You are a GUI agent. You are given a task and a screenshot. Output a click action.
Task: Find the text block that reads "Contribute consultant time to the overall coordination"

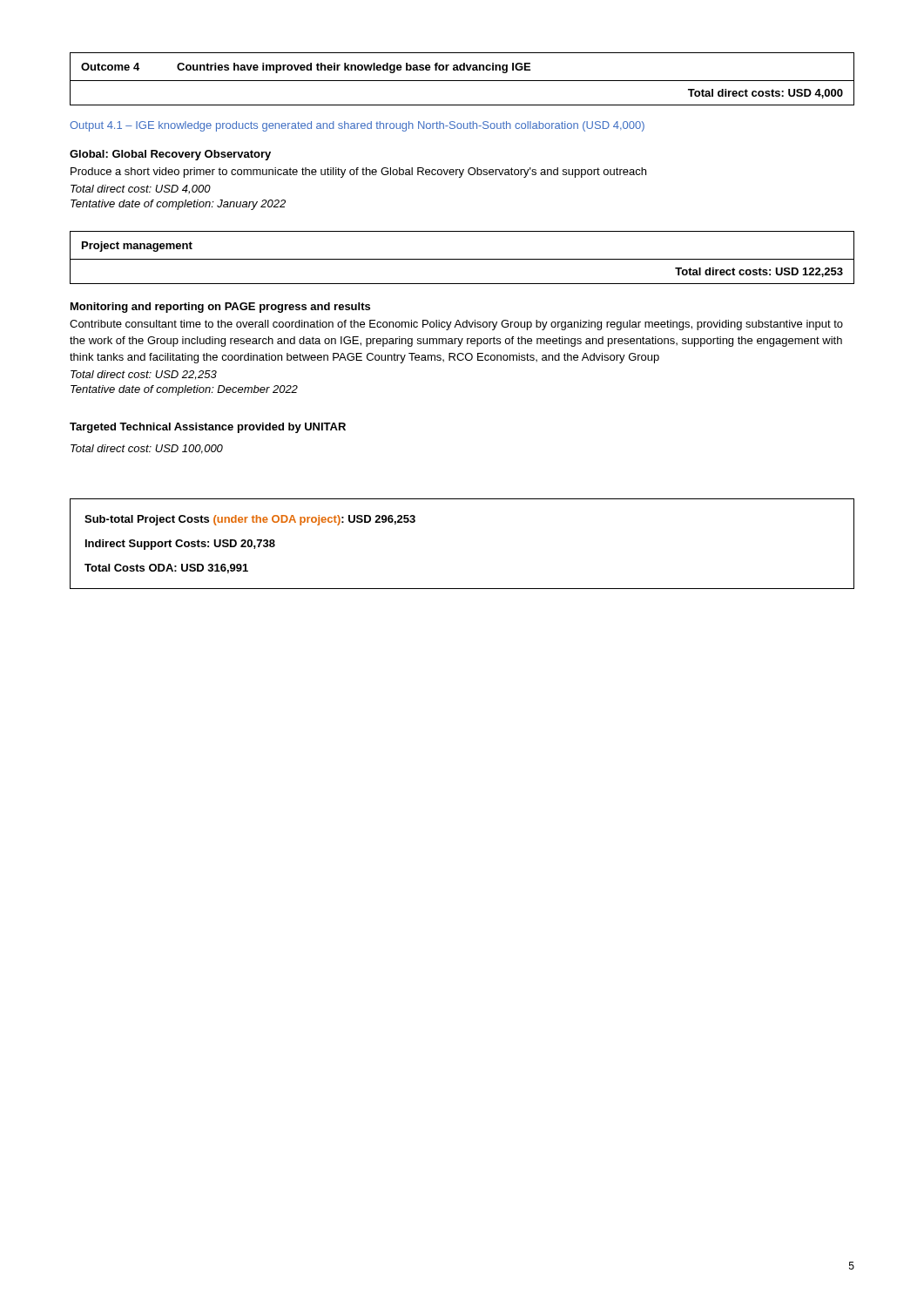456,340
